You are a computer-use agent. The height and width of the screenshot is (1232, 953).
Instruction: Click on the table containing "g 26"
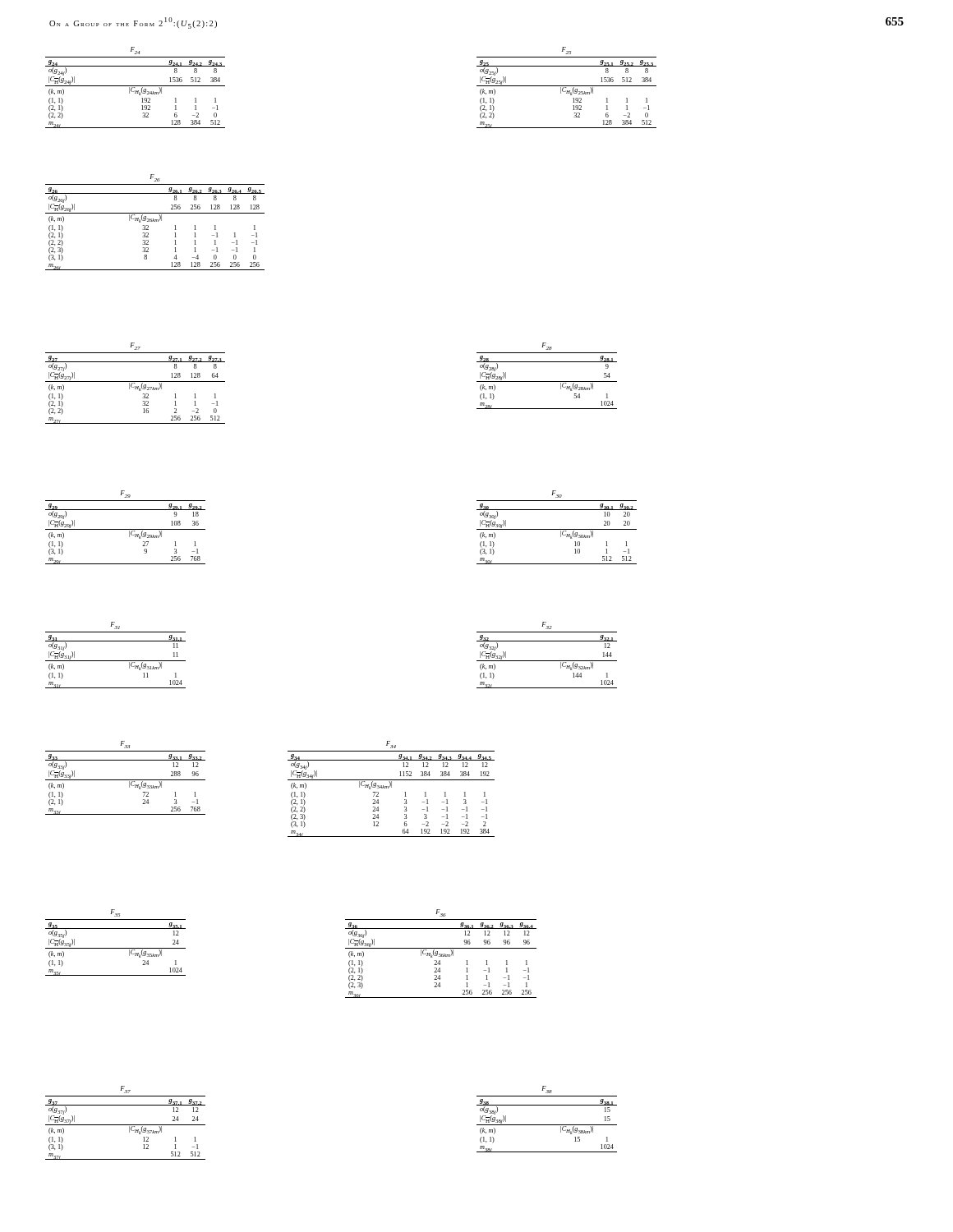155,221
